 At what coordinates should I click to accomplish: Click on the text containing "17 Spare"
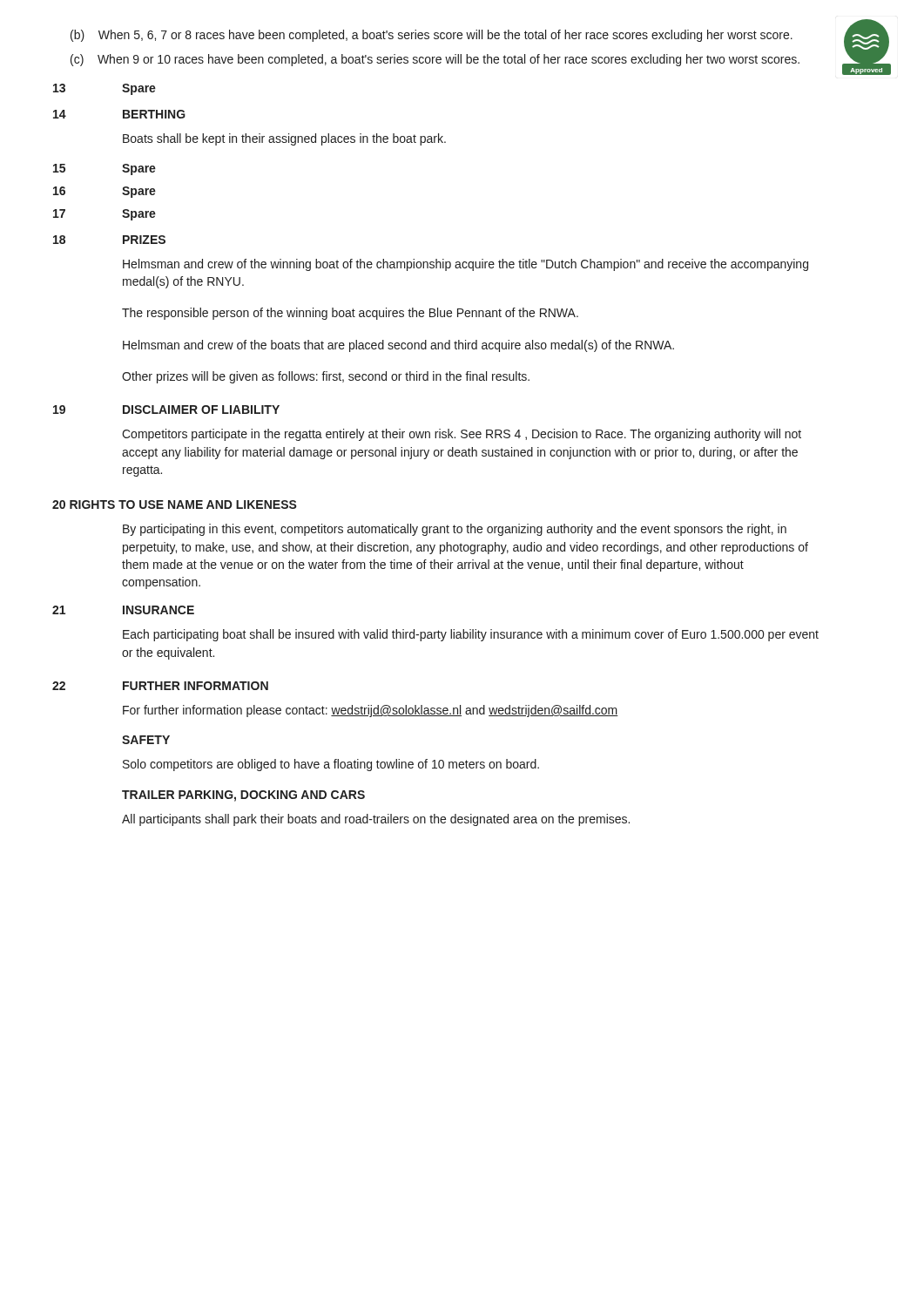click(x=61, y=215)
